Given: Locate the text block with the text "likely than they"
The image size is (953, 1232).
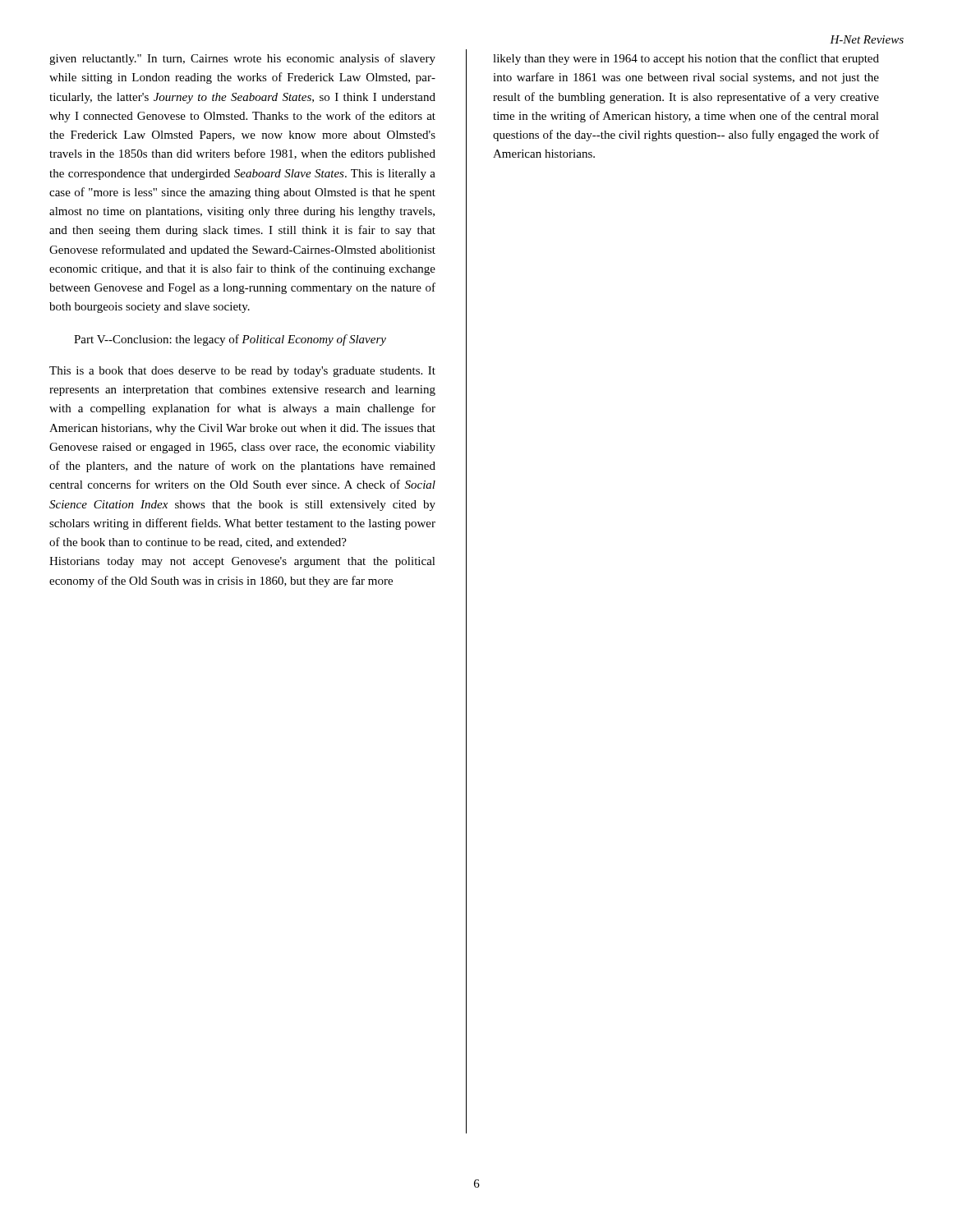Looking at the screenshot, I should (x=686, y=107).
